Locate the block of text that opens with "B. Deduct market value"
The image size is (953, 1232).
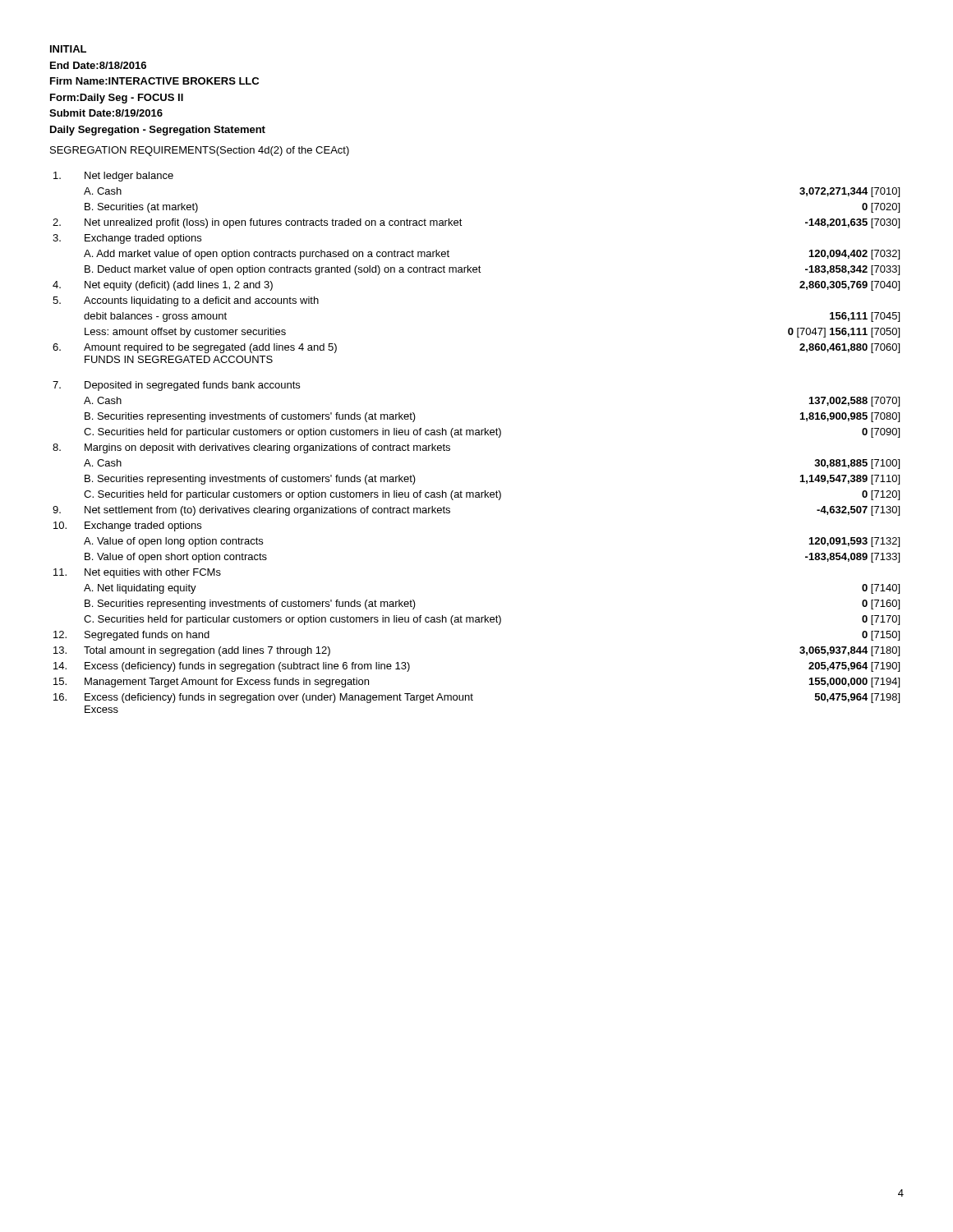click(x=282, y=269)
